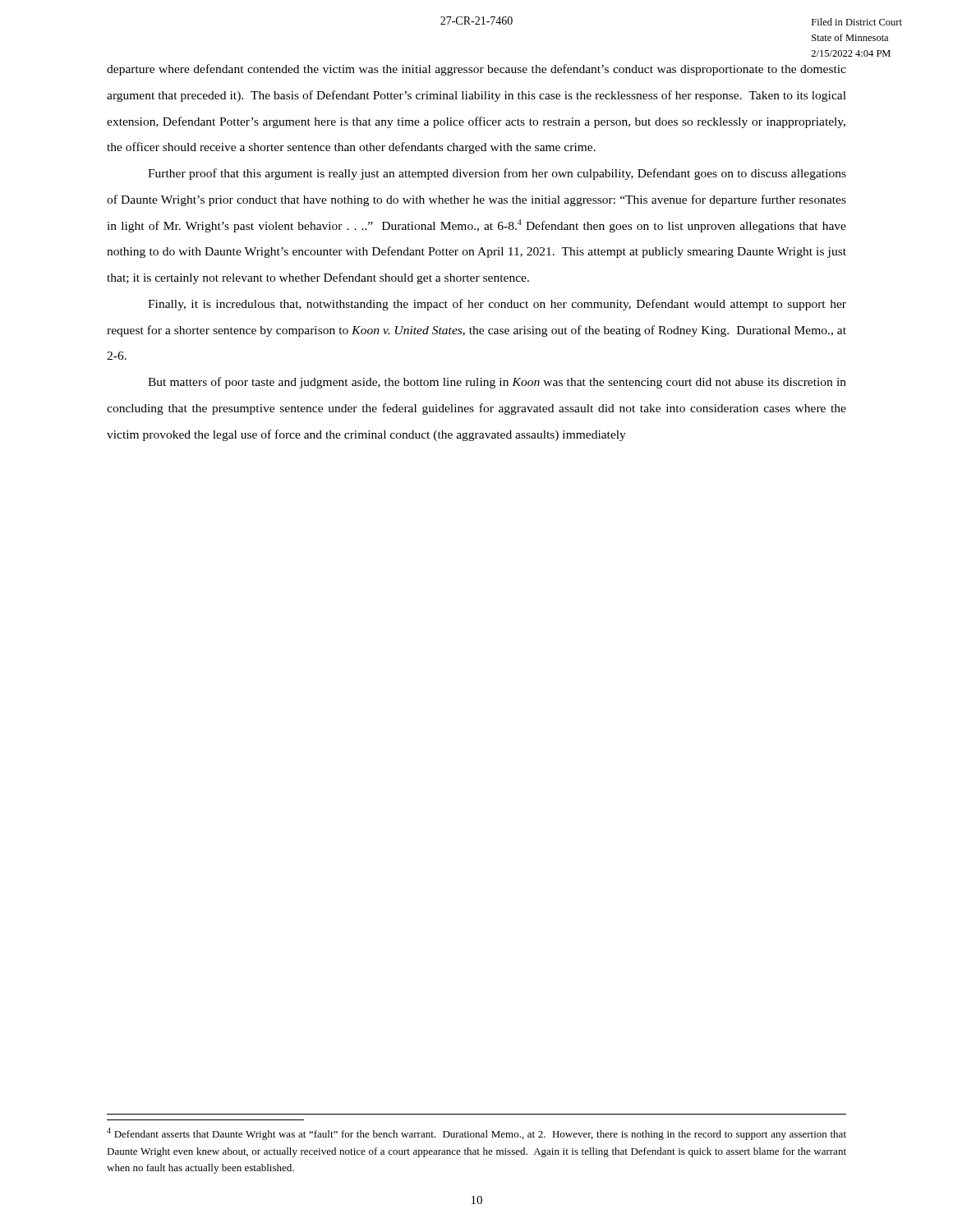
Task: Find the block starting "Finally, it is incredulous"
Action: 476,329
